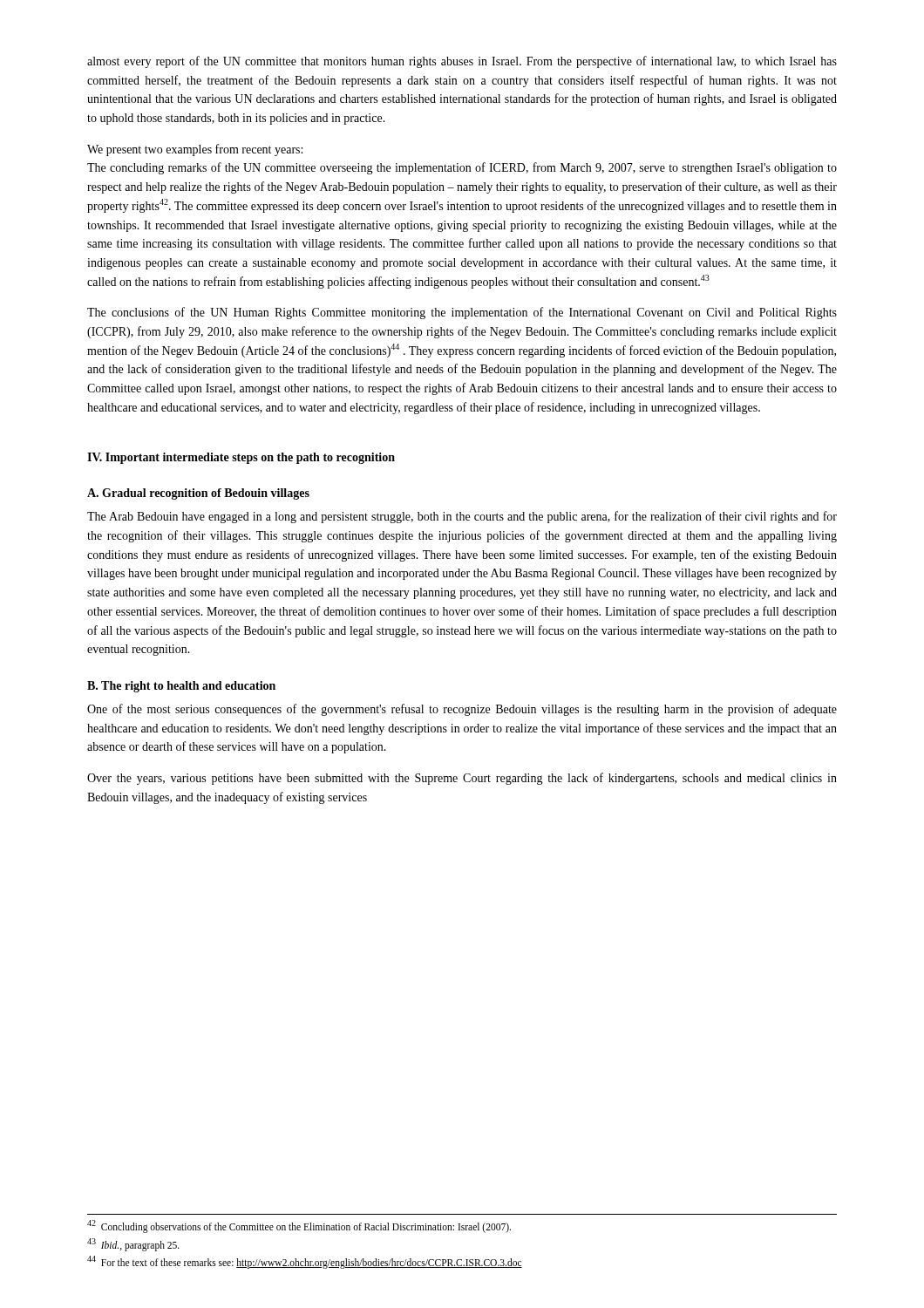Where does it say "43 Ibid., paragraph 25."?
This screenshot has width=924, height=1308.
coord(133,1244)
